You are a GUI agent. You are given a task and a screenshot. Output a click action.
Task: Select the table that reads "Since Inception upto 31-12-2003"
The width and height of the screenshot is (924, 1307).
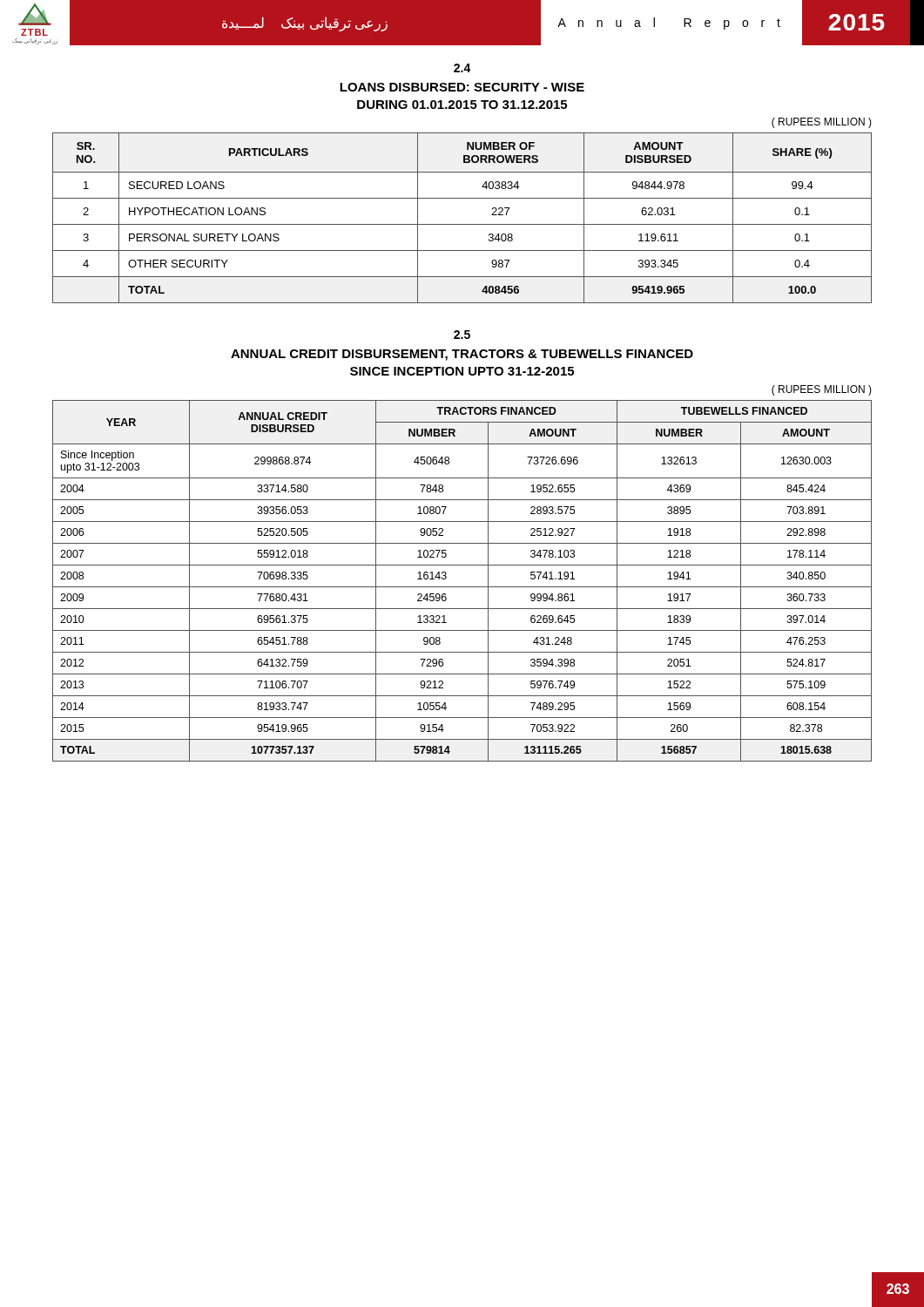point(462,581)
